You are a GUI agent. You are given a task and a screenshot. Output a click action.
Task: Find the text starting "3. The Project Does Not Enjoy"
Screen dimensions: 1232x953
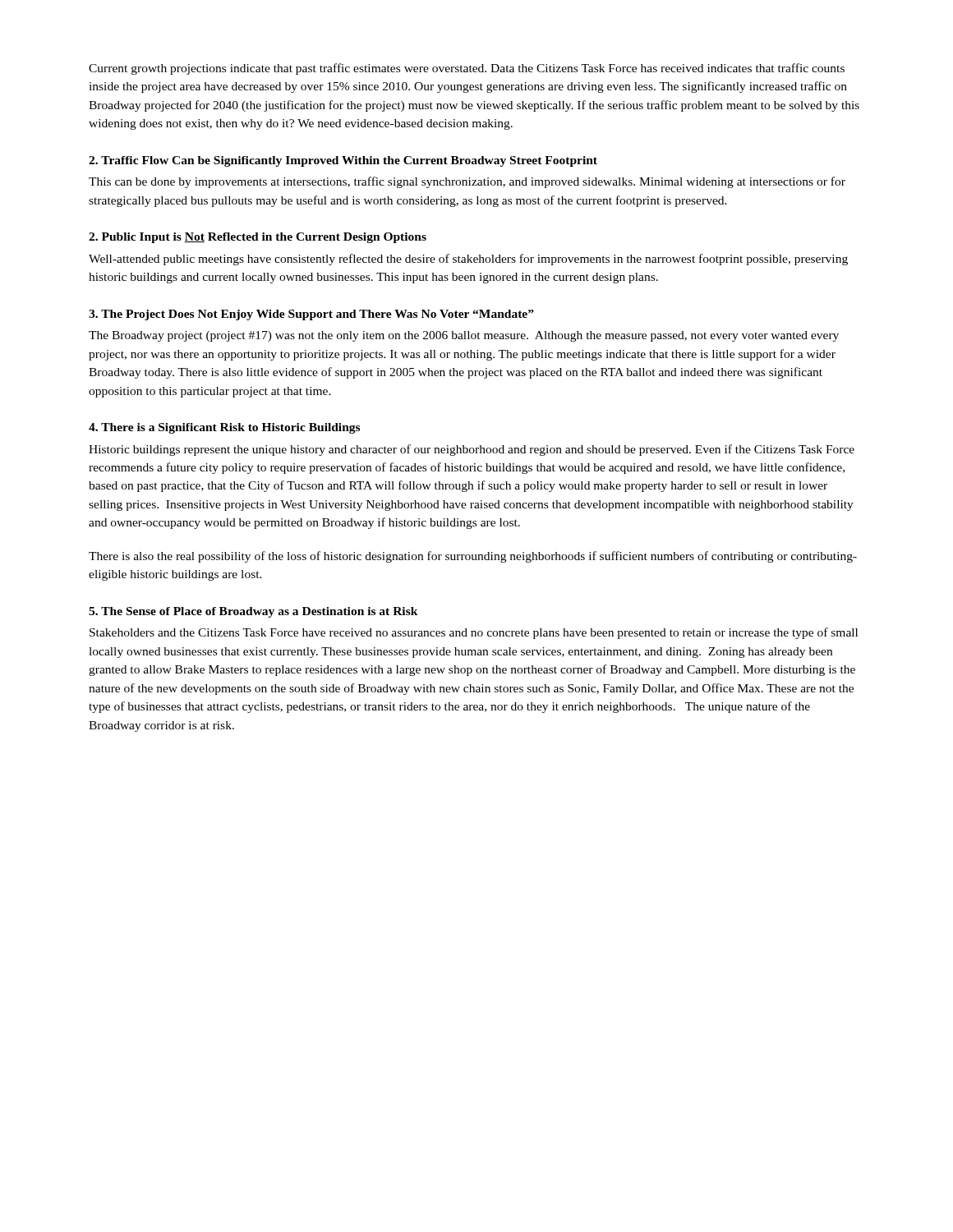(x=311, y=313)
